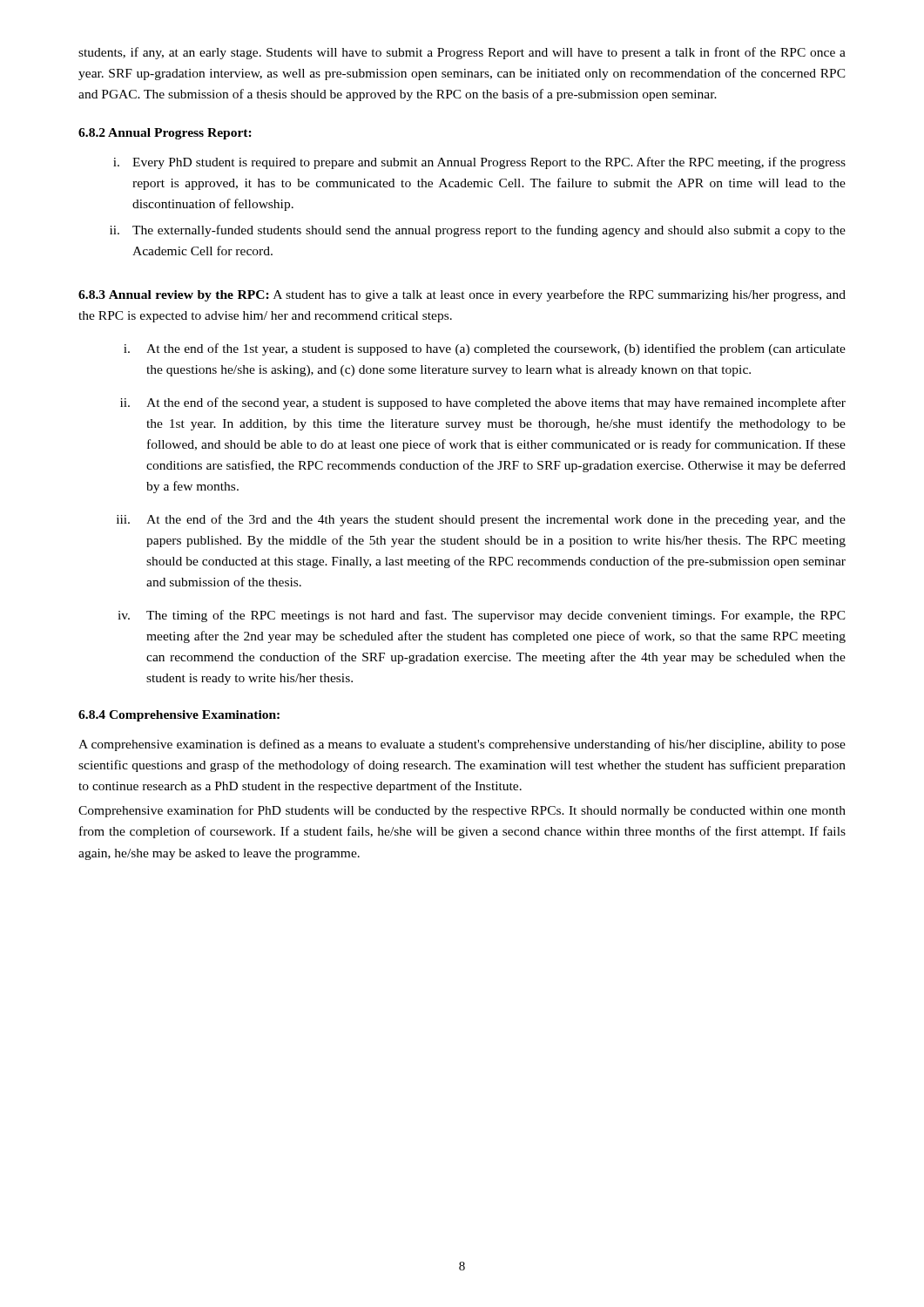Where does it say "6.8.4 Comprehensive Examination:"?
The image size is (924, 1307).
(x=179, y=714)
